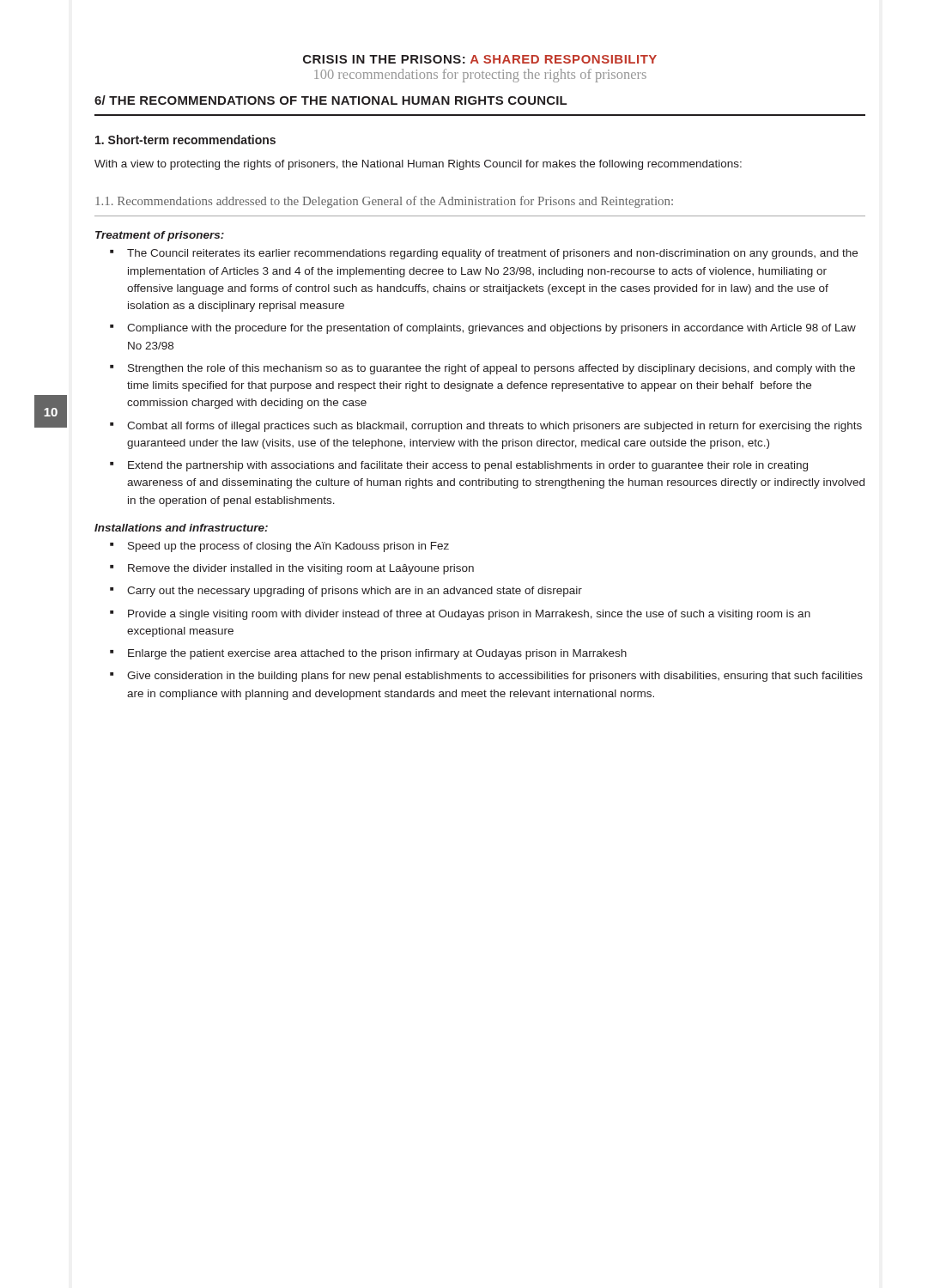Click on the region starting "Combat all forms of illegal practices such as"
Screen dimensions: 1288x934
pos(495,434)
